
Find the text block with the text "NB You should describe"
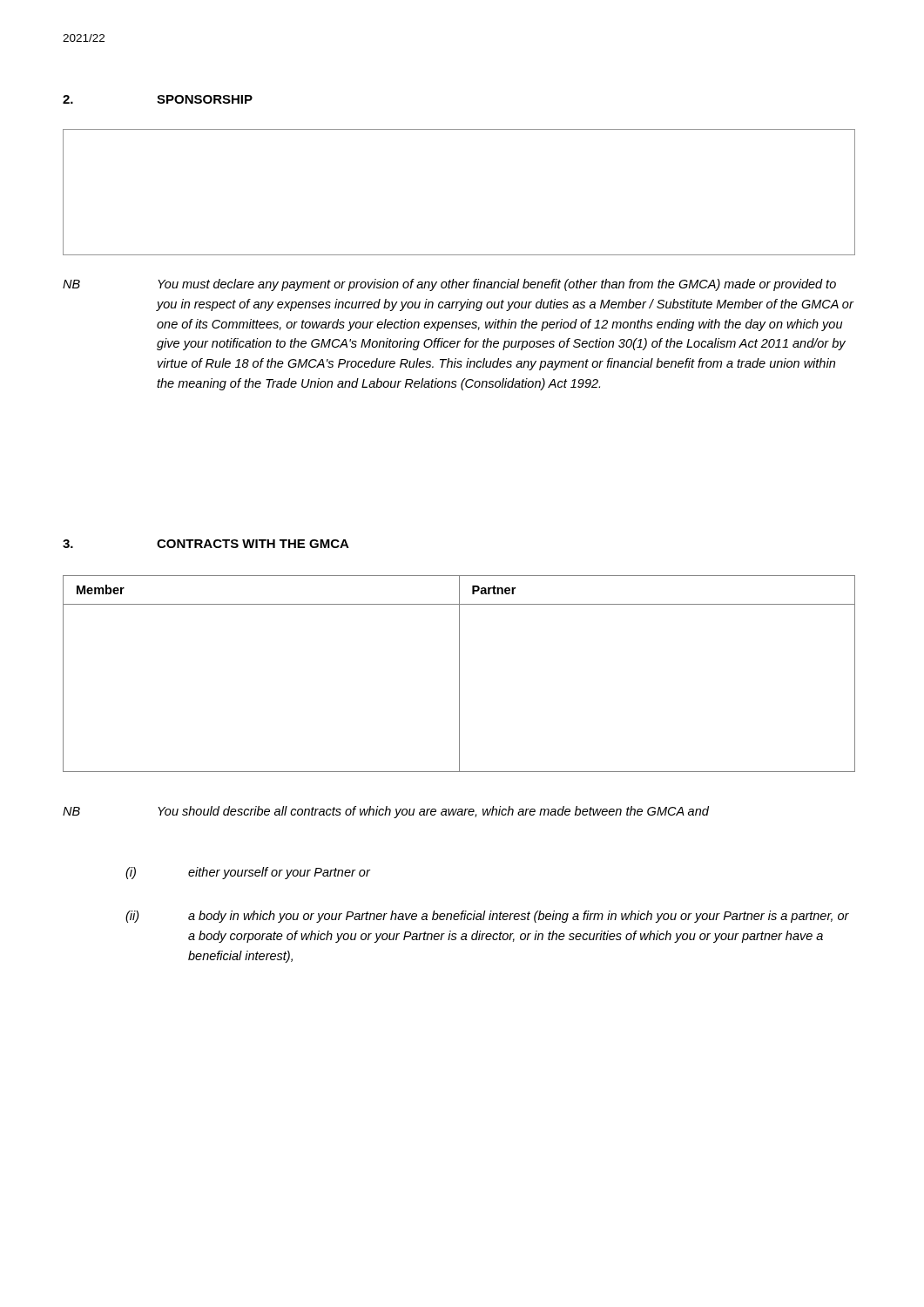click(x=459, y=812)
